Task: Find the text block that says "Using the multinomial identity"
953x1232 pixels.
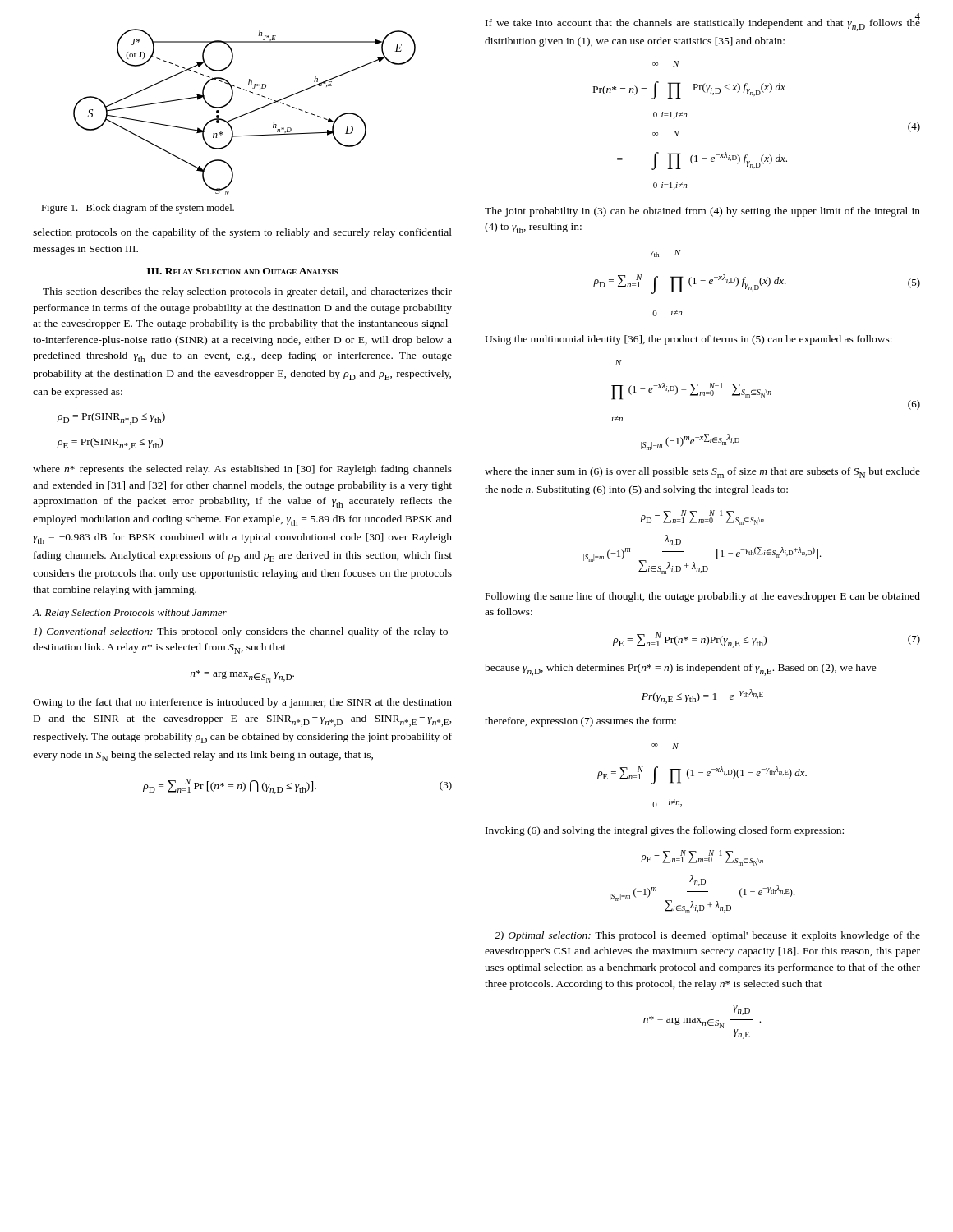Action: click(689, 339)
